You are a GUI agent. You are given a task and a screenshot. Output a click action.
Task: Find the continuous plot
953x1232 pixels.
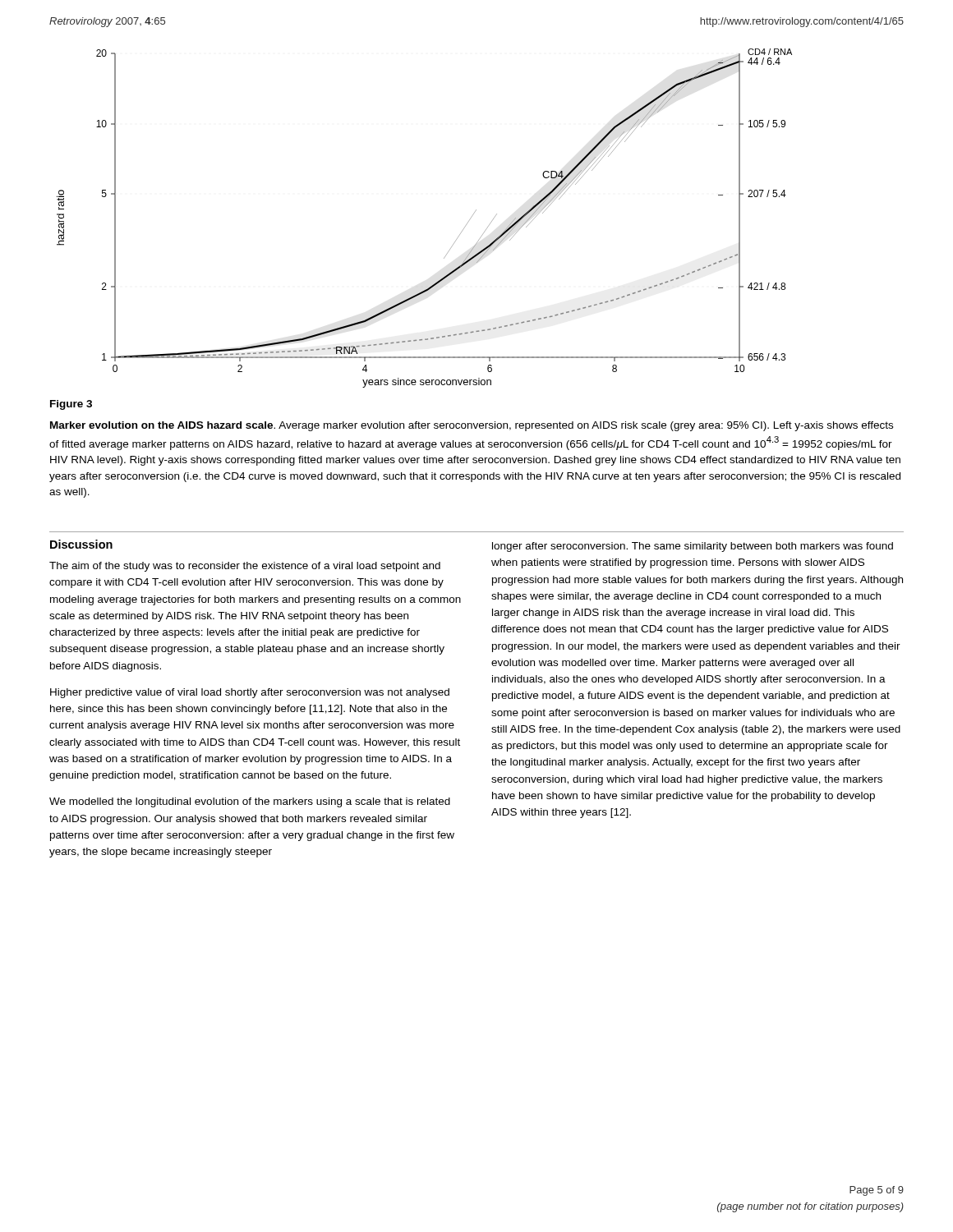(x=476, y=218)
